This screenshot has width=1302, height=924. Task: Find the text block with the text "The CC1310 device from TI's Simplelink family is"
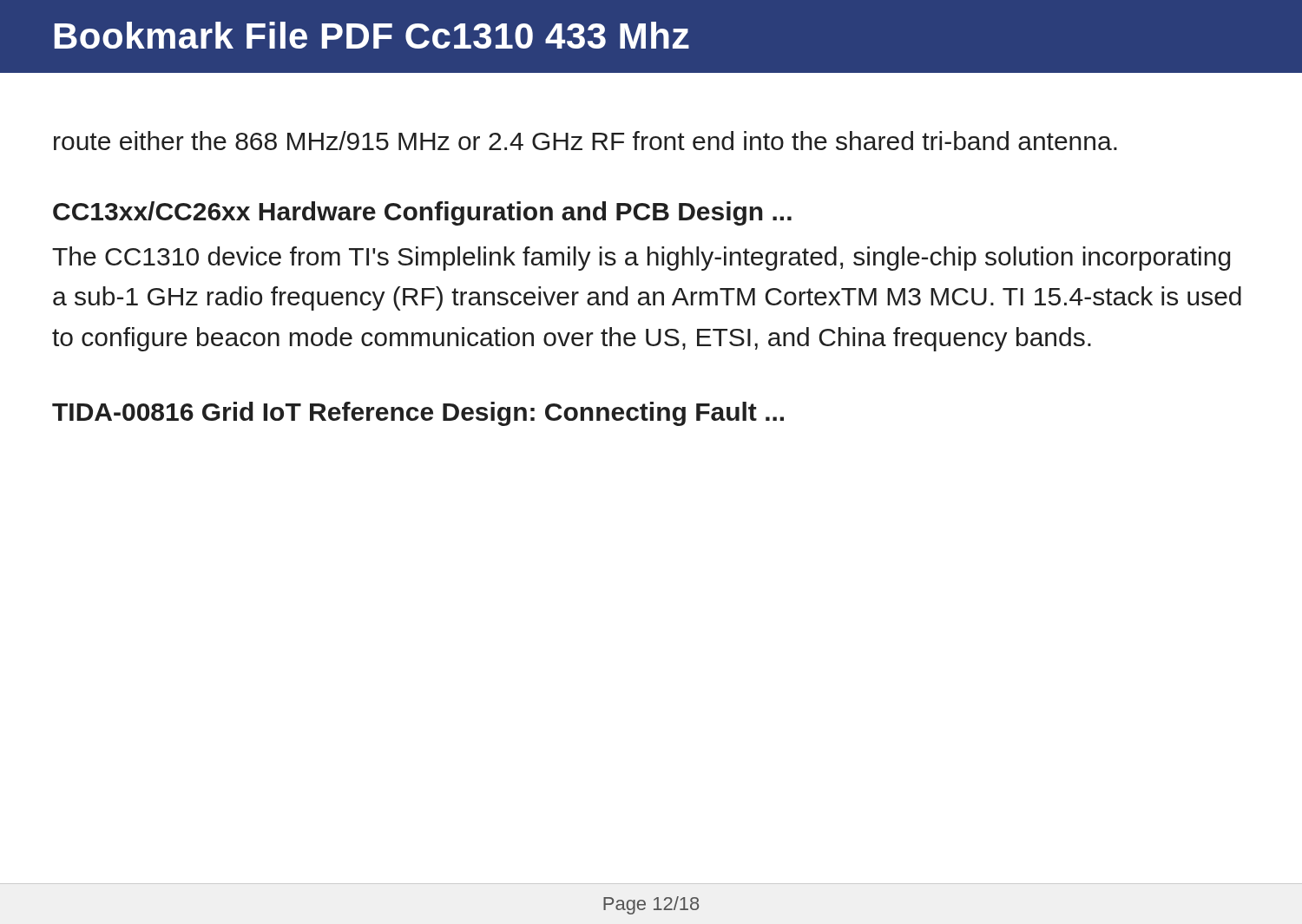point(647,296)
